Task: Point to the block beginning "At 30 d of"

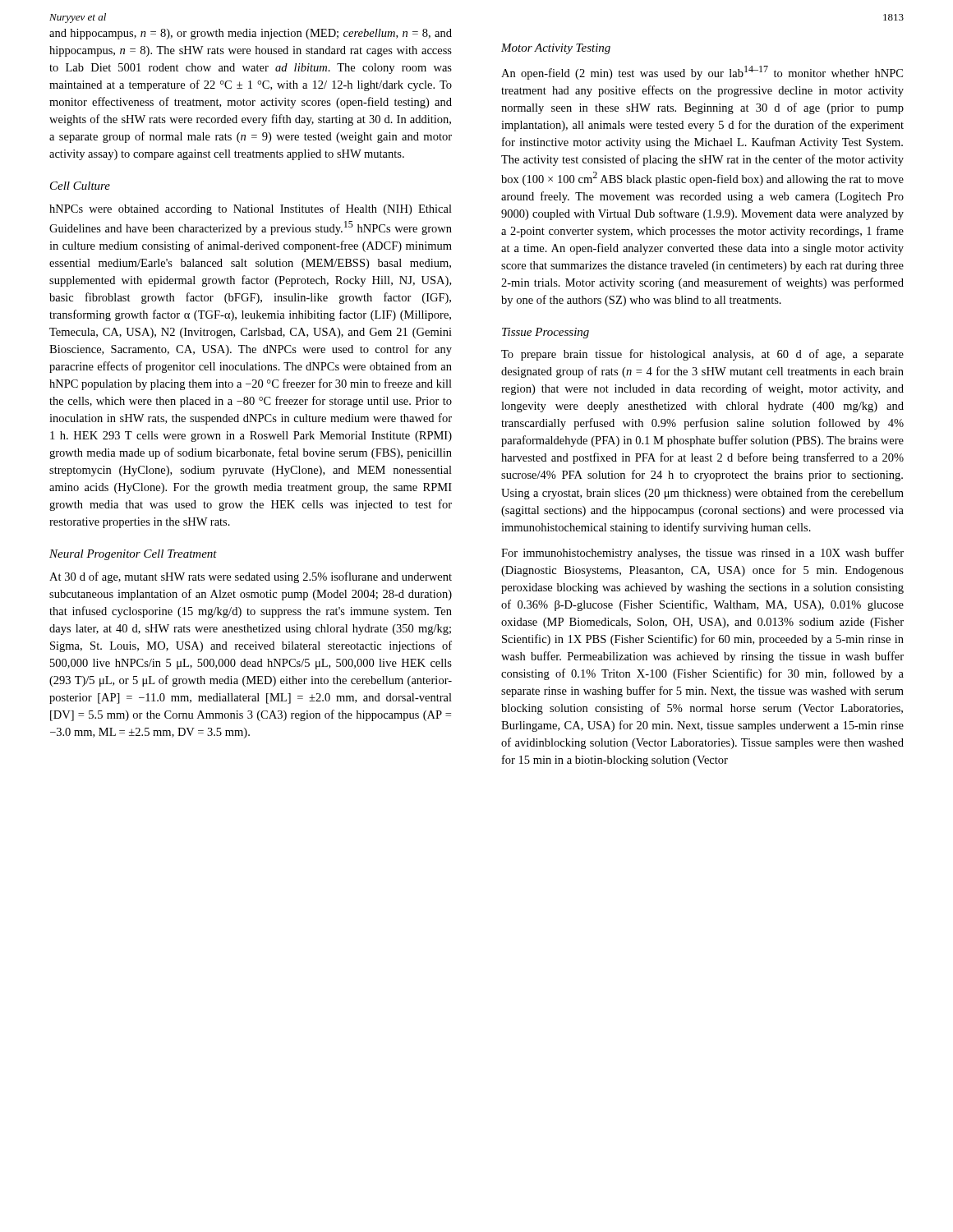Action: tap(251, 654)
